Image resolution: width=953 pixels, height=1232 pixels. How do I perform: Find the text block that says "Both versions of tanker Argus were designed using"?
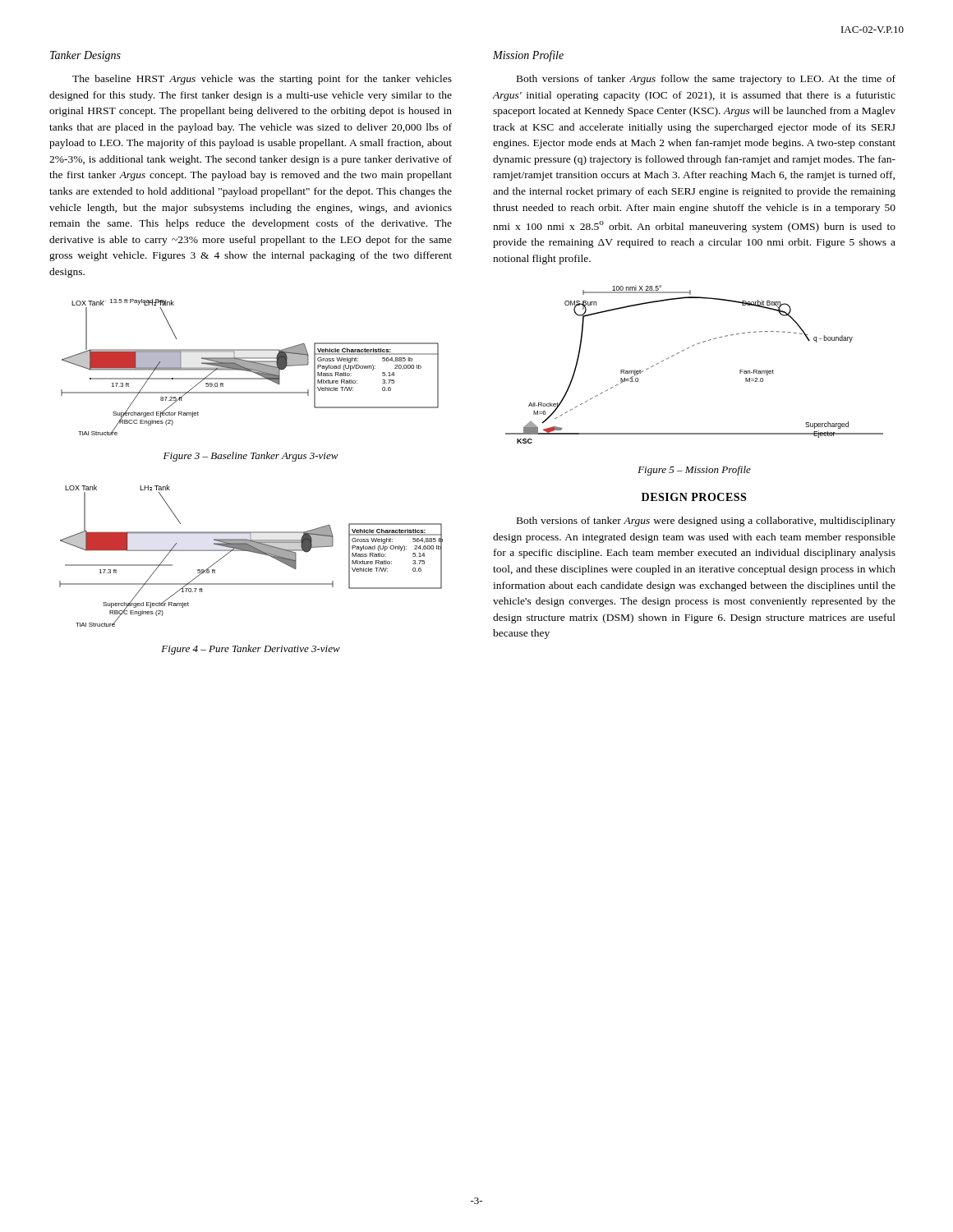point(694,577)
